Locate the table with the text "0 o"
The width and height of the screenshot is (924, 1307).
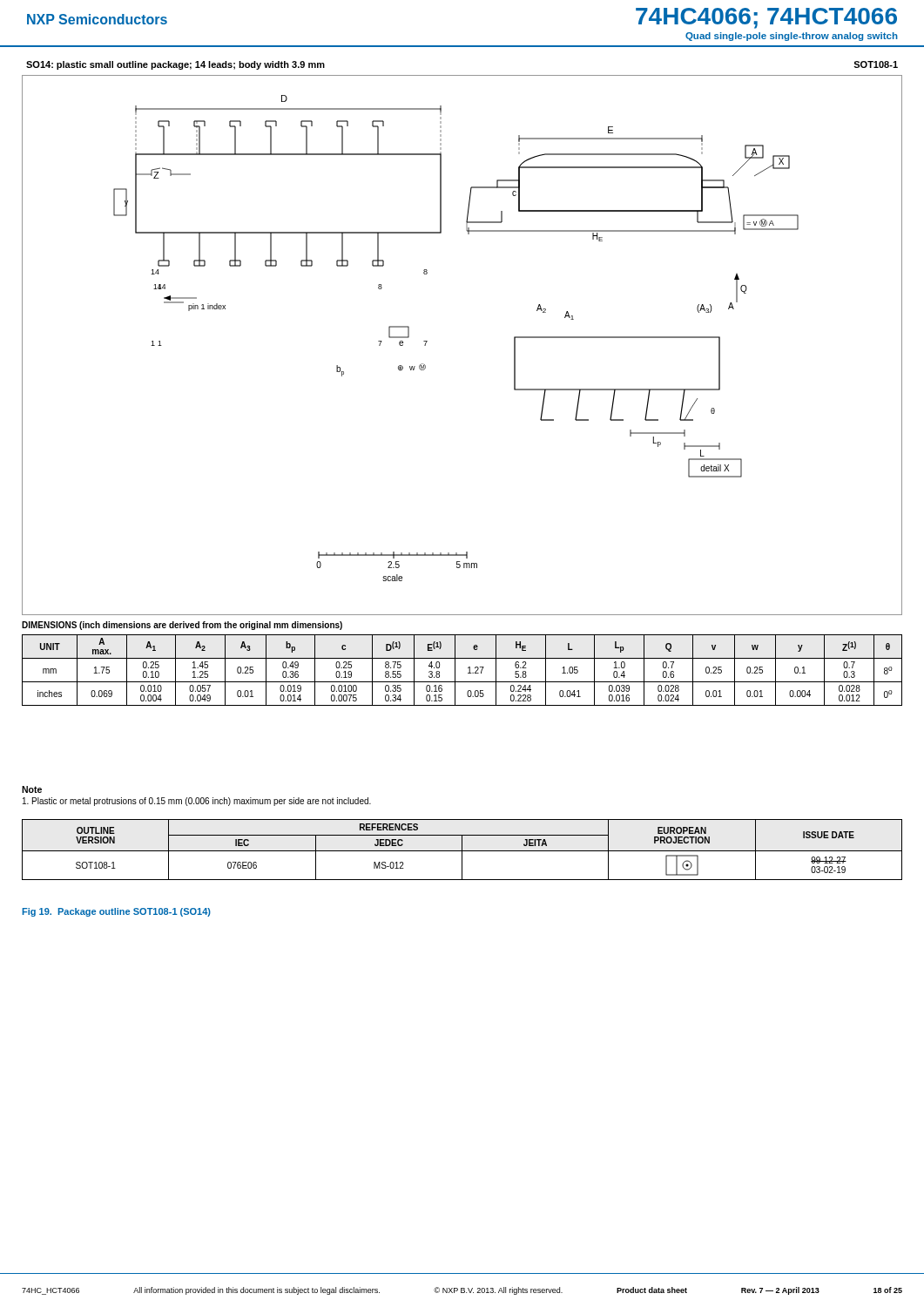(x=462, y=670)
